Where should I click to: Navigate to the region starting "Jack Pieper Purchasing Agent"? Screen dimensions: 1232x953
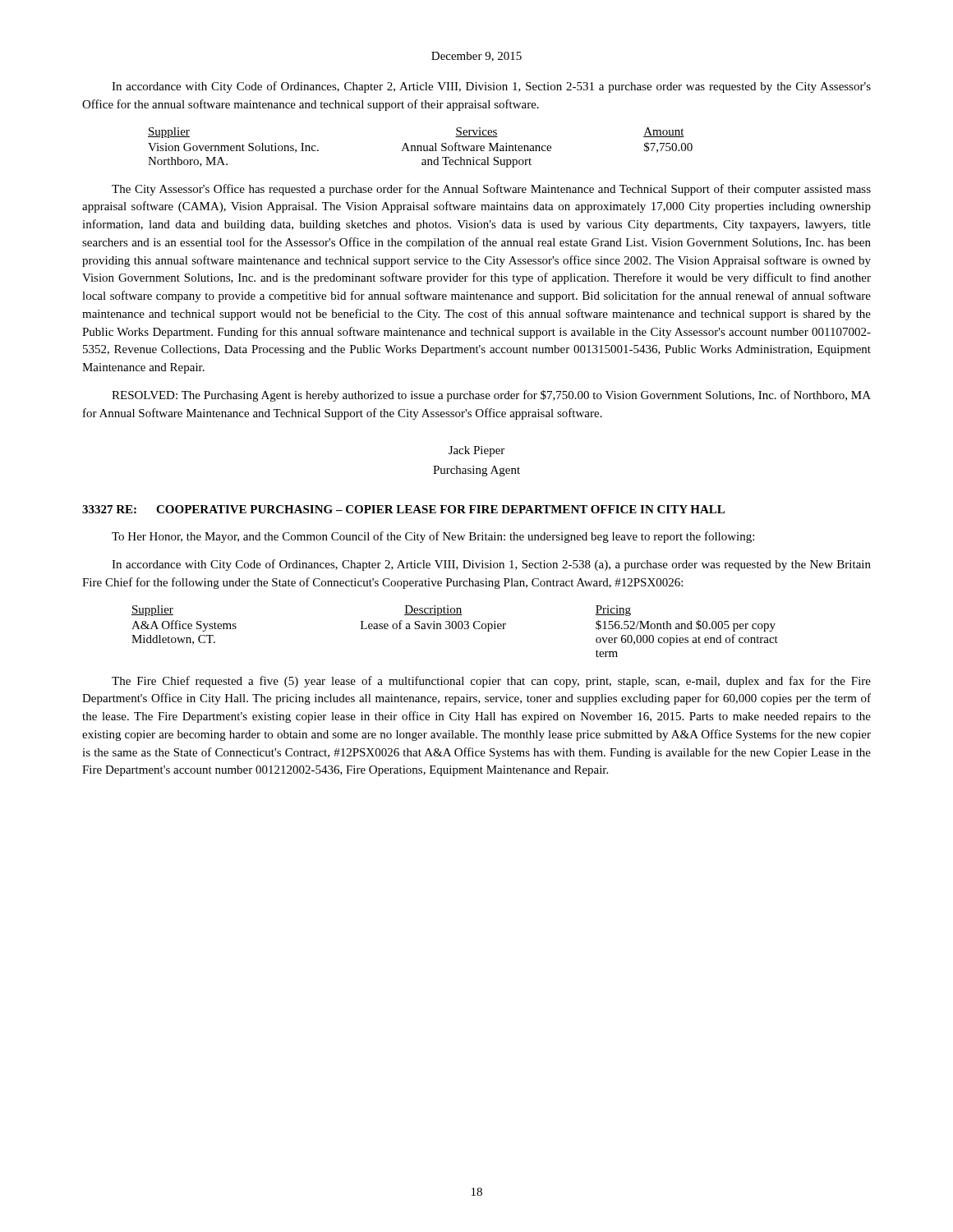click(x=476, y=460)
